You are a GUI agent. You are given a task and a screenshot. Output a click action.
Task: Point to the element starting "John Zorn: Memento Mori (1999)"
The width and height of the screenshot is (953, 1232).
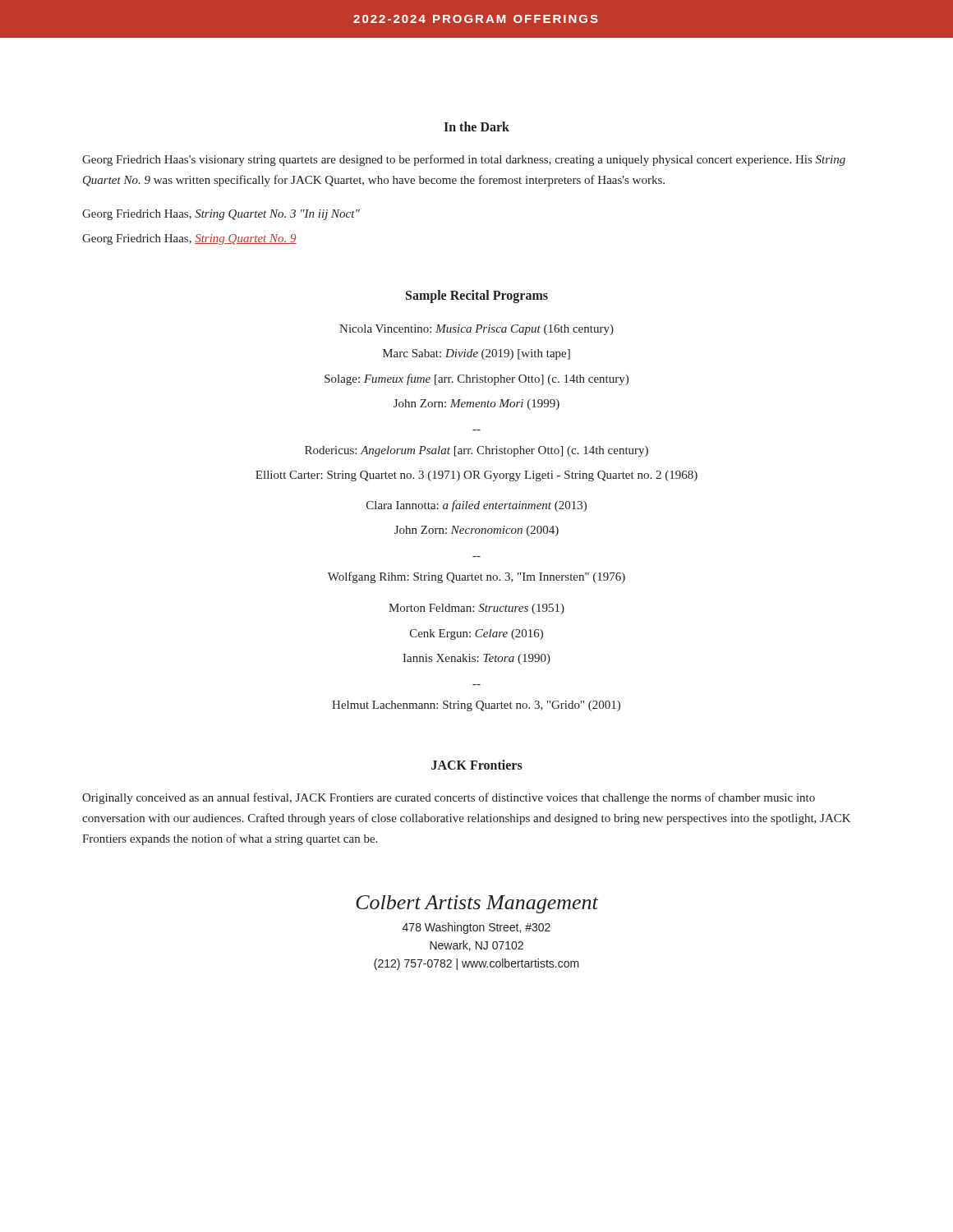point(476,403)
